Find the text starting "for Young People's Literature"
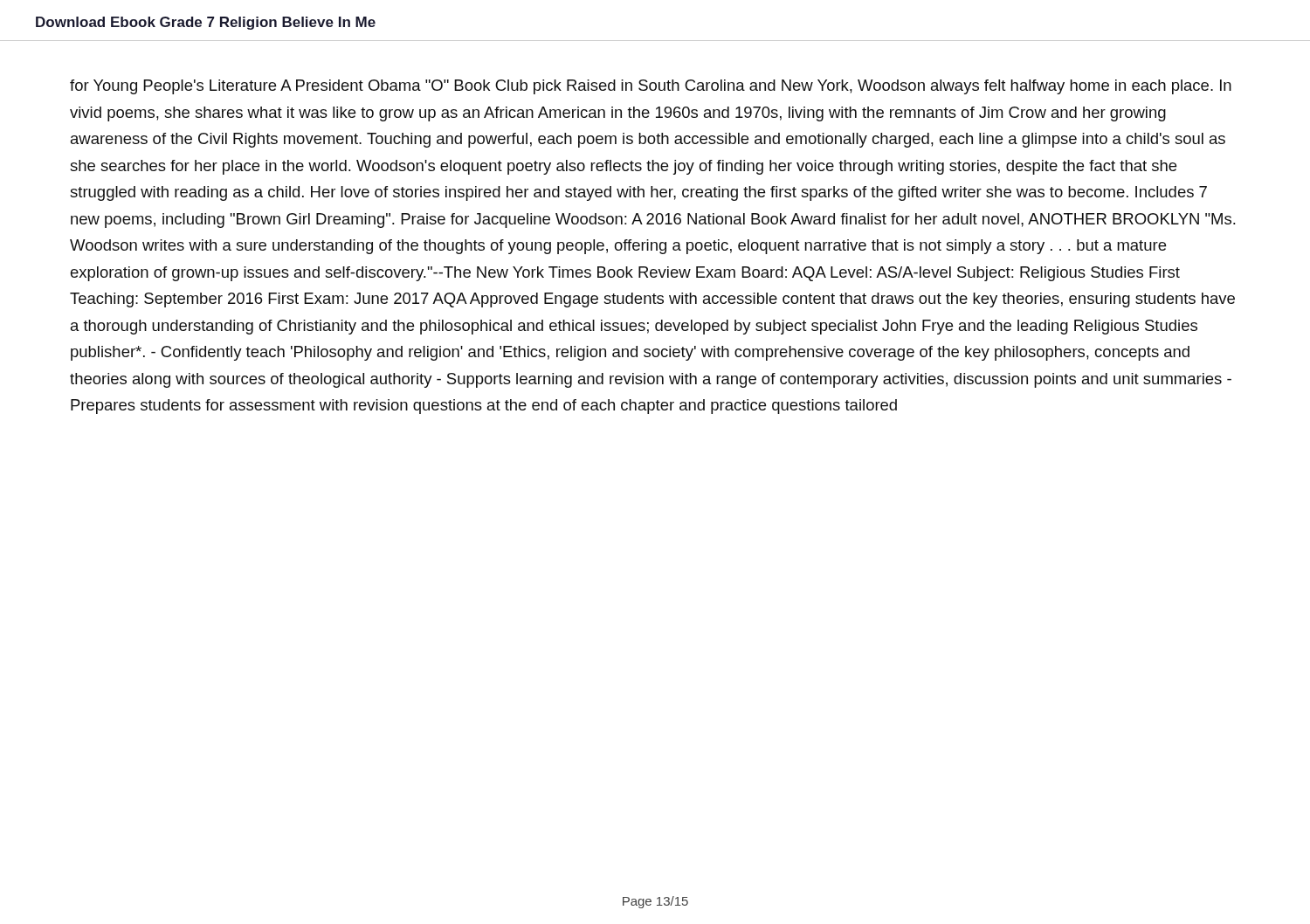Image resolution: width=1310 pixels, height=924 pixels. pyautogui.click(x=653, y=245)
